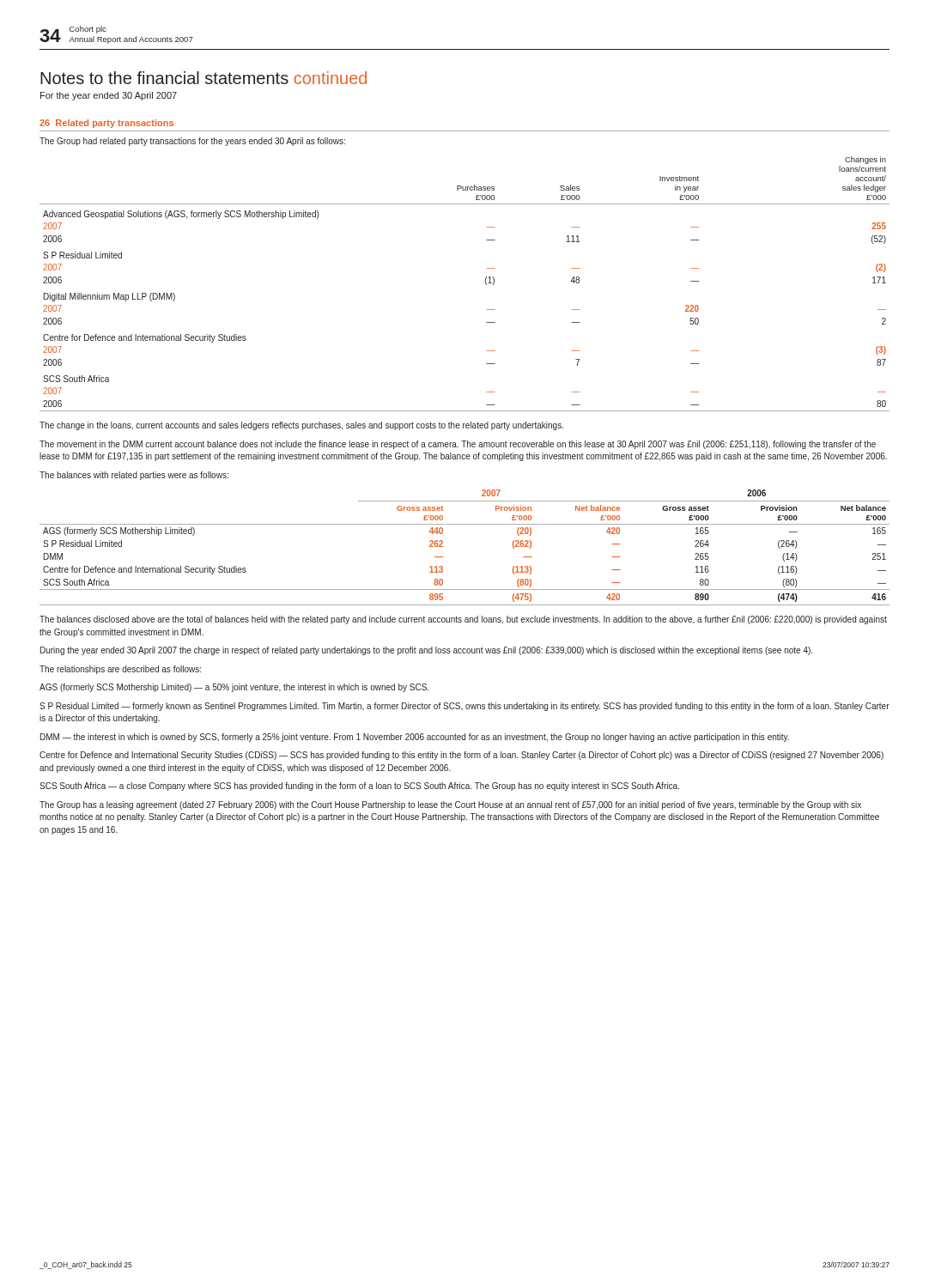Find the text block starting "The movement in"
The image size is (929, 1288).
[463, 450]
